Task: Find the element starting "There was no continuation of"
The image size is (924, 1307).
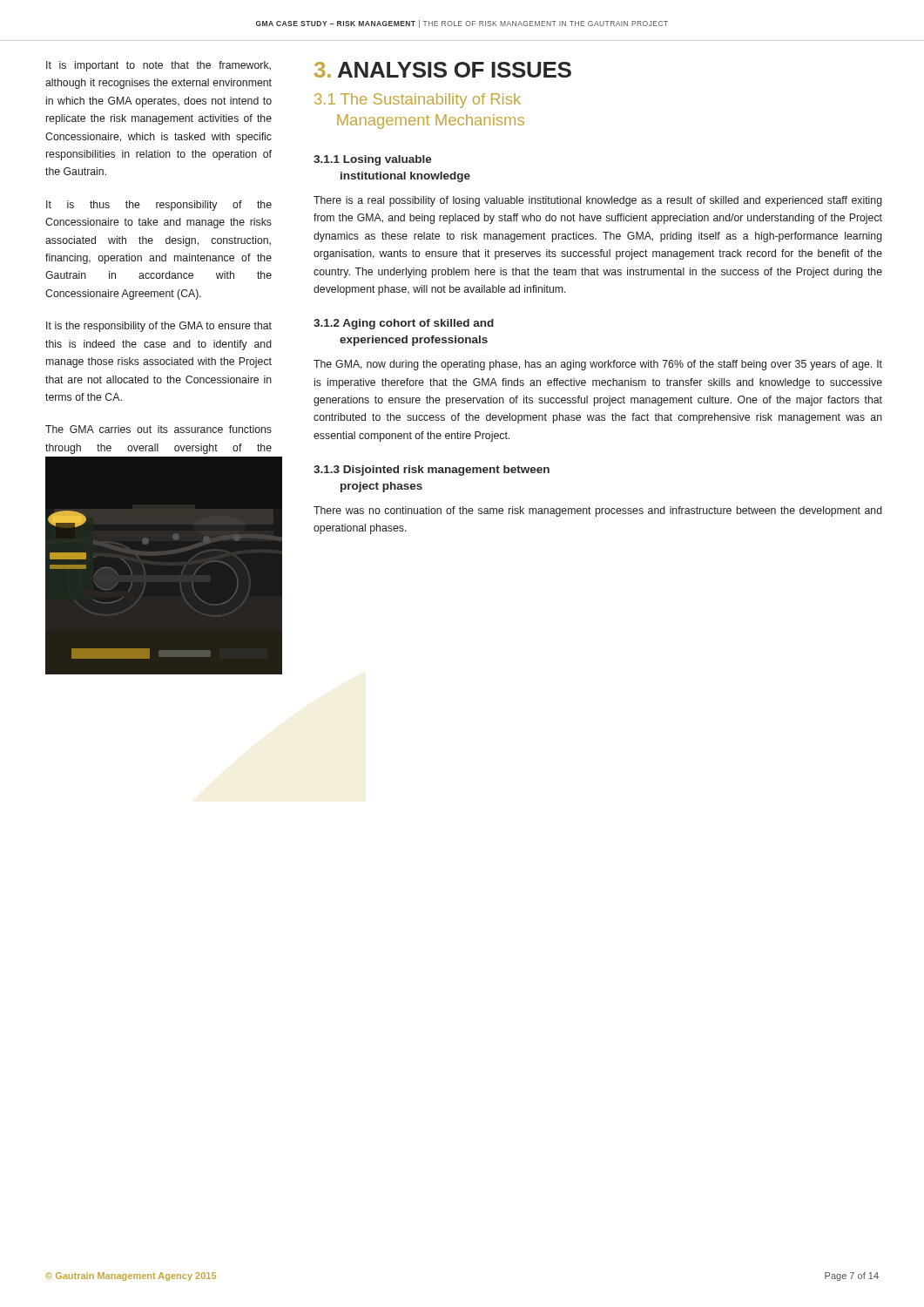Action: pyautogui.click(x=598, y=519)
